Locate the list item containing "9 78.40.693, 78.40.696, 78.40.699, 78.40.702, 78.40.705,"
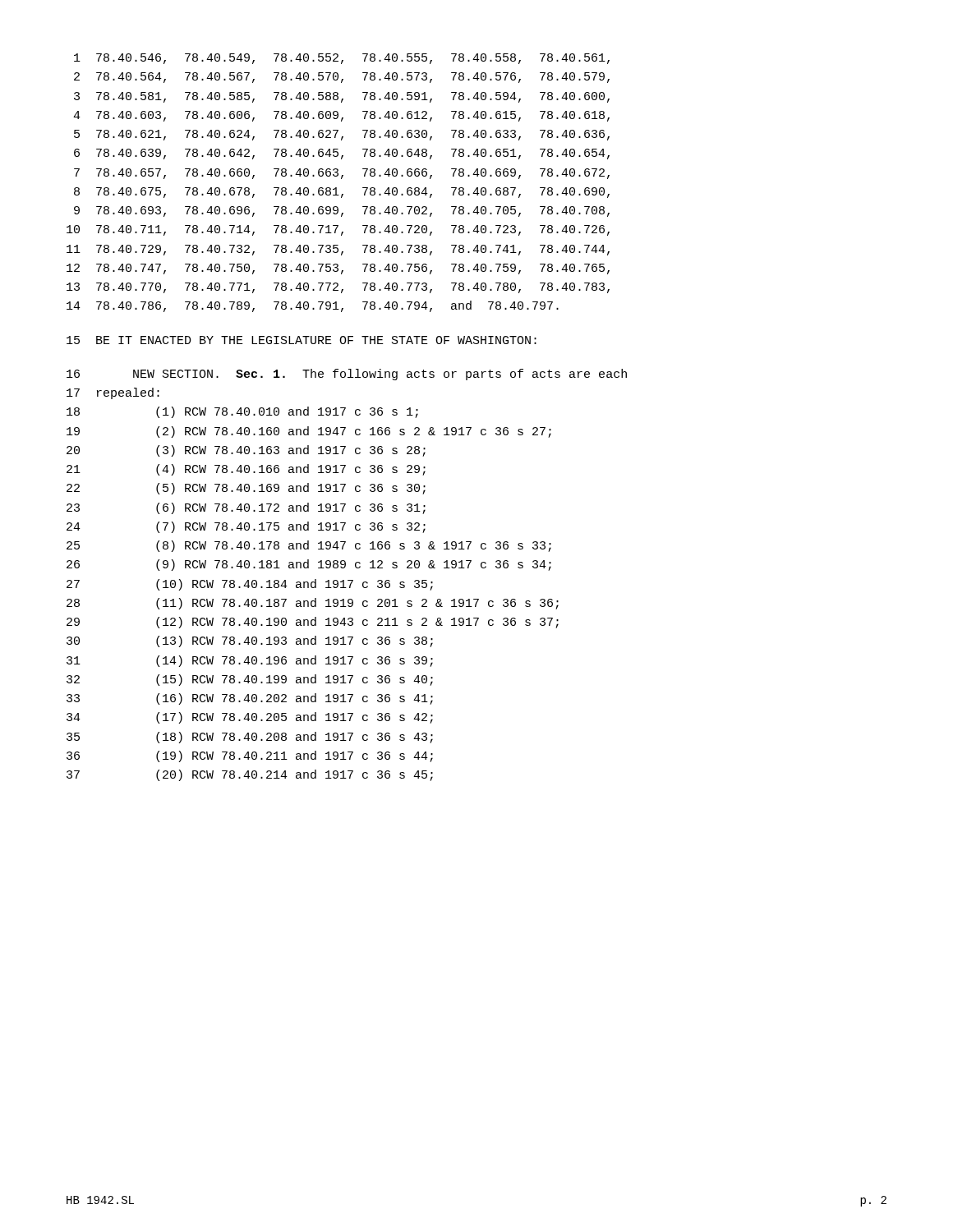This screenshot has width=953, height=1232. pyautogui.click(x=339, y=211)
